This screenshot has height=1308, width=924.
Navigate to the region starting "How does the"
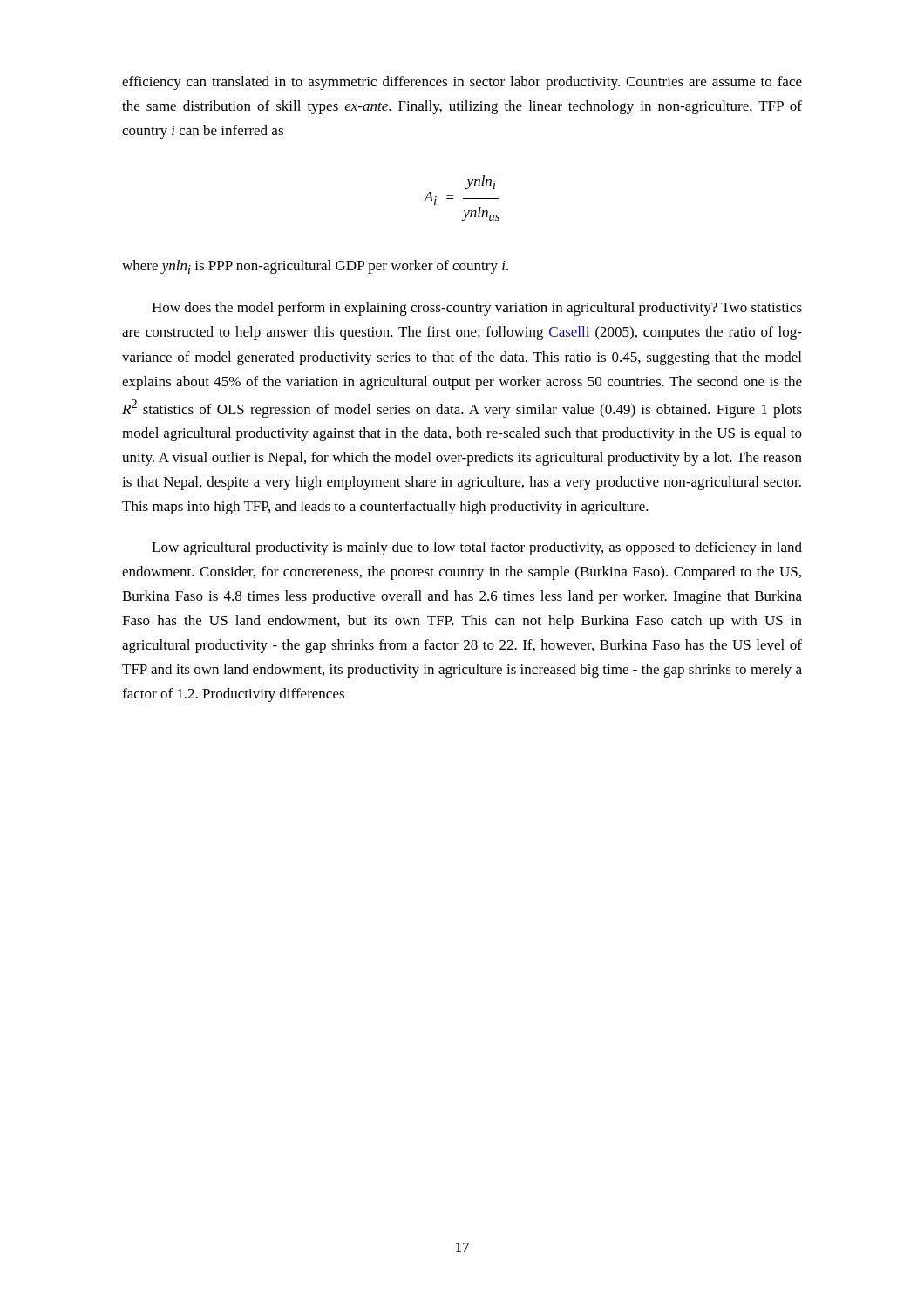coord(462,407)
